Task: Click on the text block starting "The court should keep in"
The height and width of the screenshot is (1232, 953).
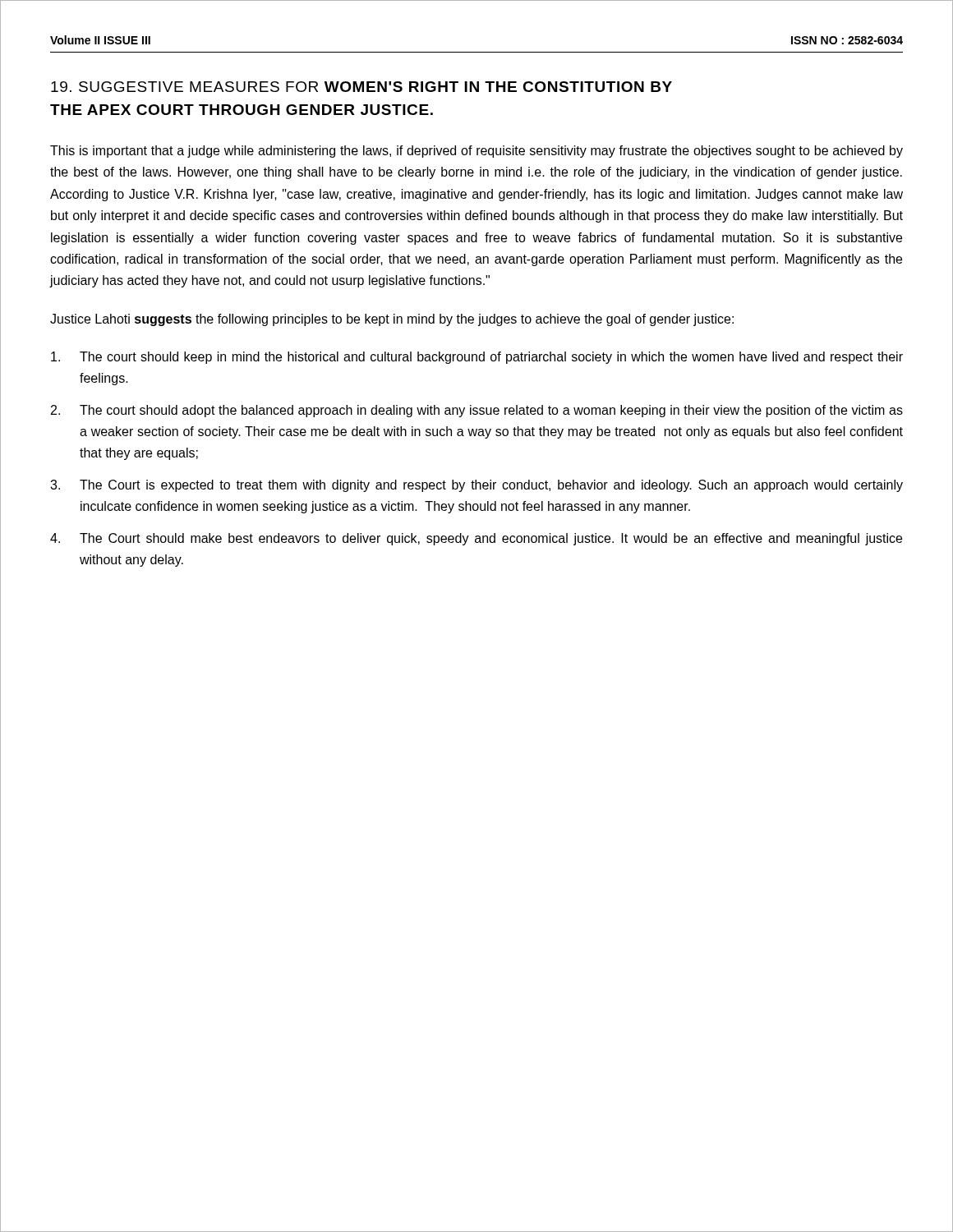Action: (x=476, y=368)
